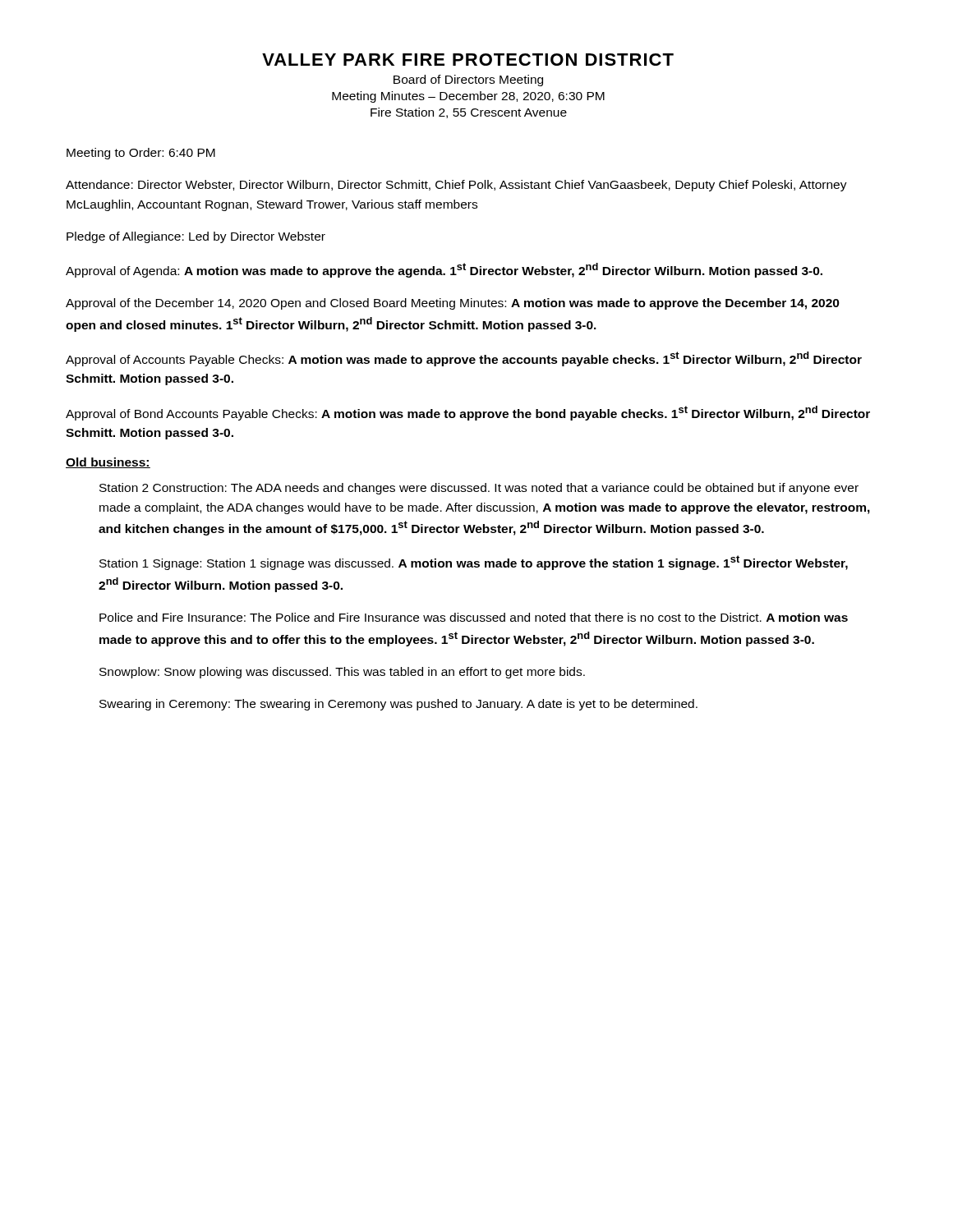Image resolution: width=953 pixels, height=1232 pixels.
Task: Where does it say "Old business:"?
Action: [108, 462]
